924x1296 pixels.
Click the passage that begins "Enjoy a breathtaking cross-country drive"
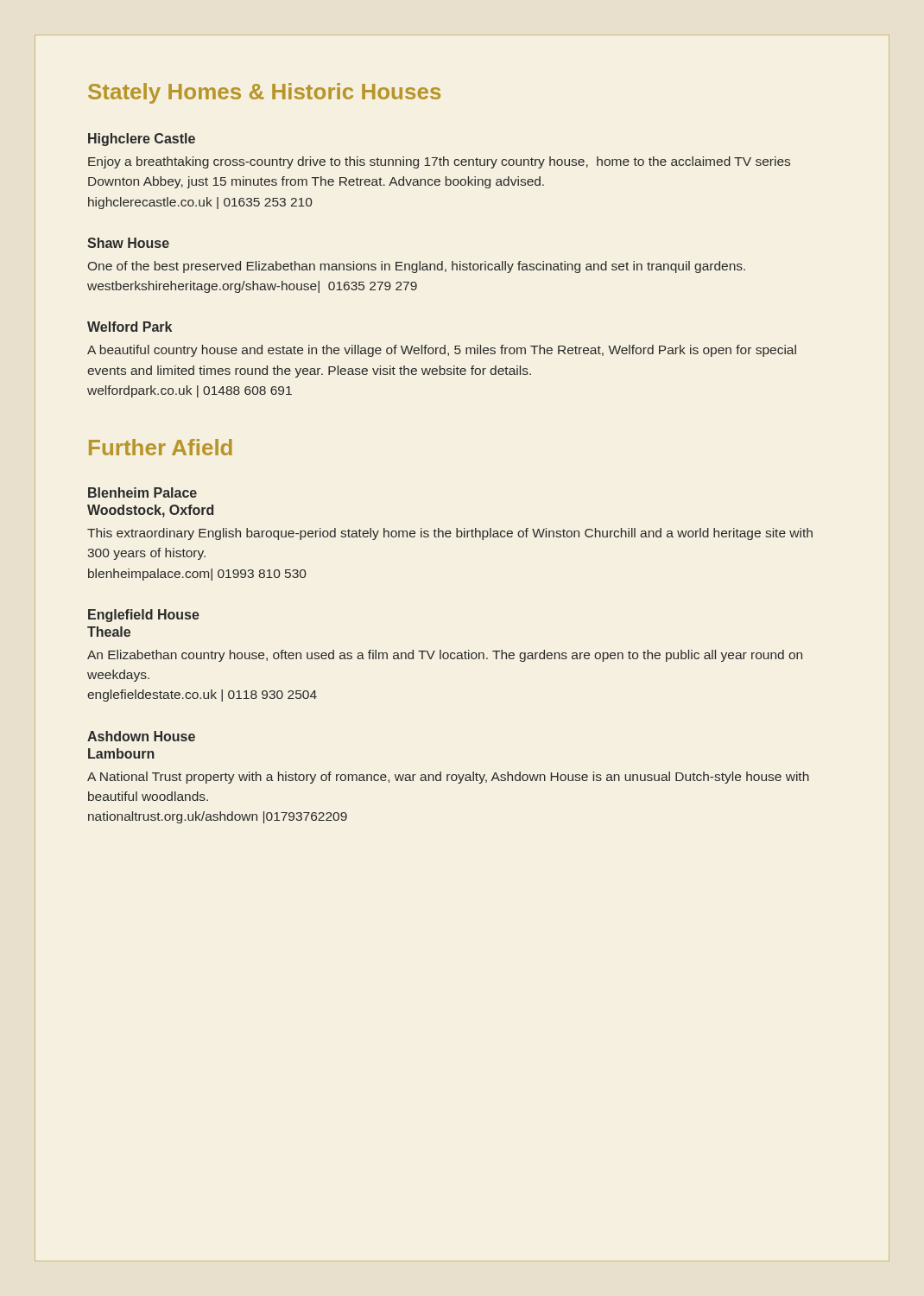pyautogui.click(x=462, y=181)
